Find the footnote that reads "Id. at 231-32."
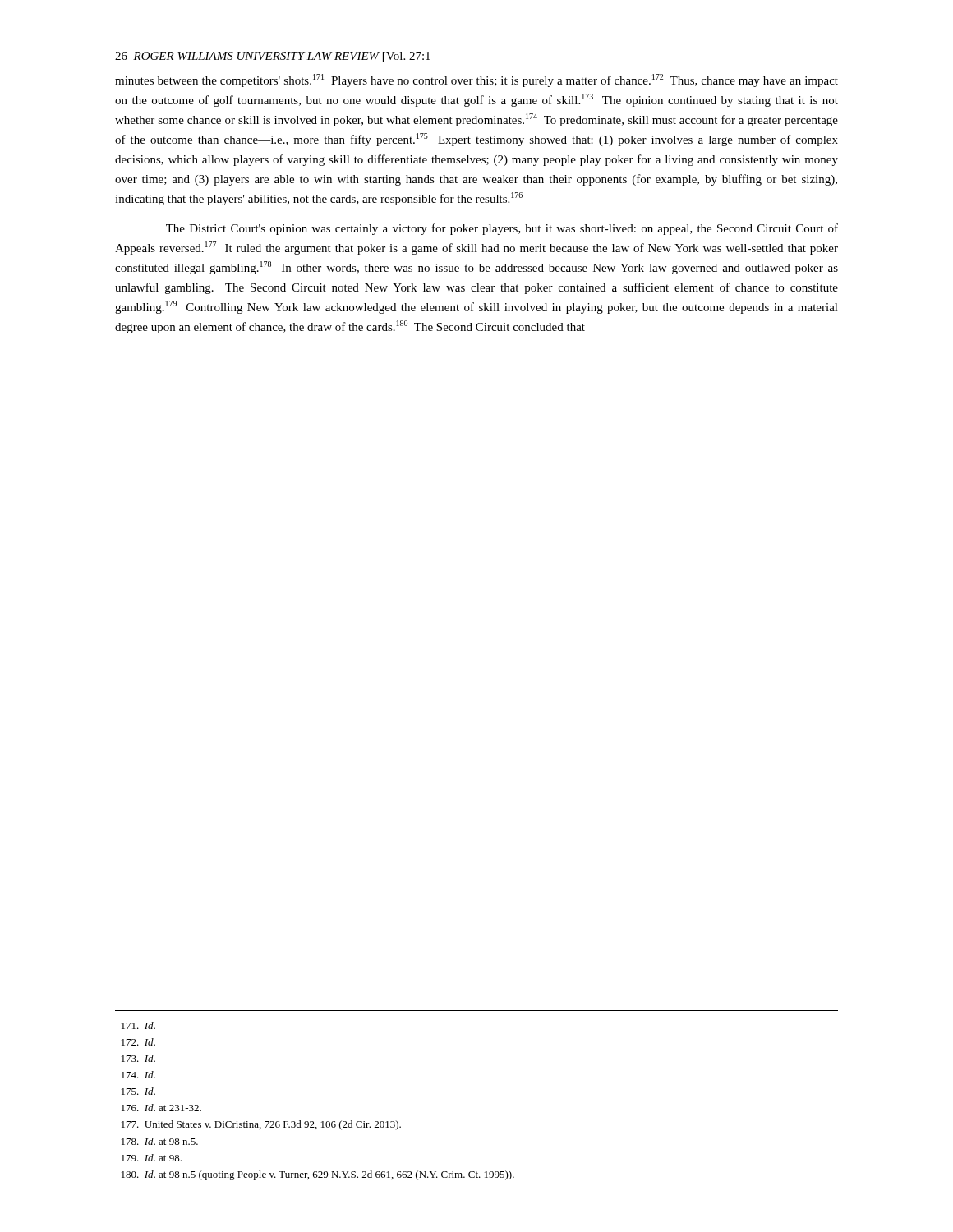The width and height of the screenshot is (953, 1232). [161, 1108]
